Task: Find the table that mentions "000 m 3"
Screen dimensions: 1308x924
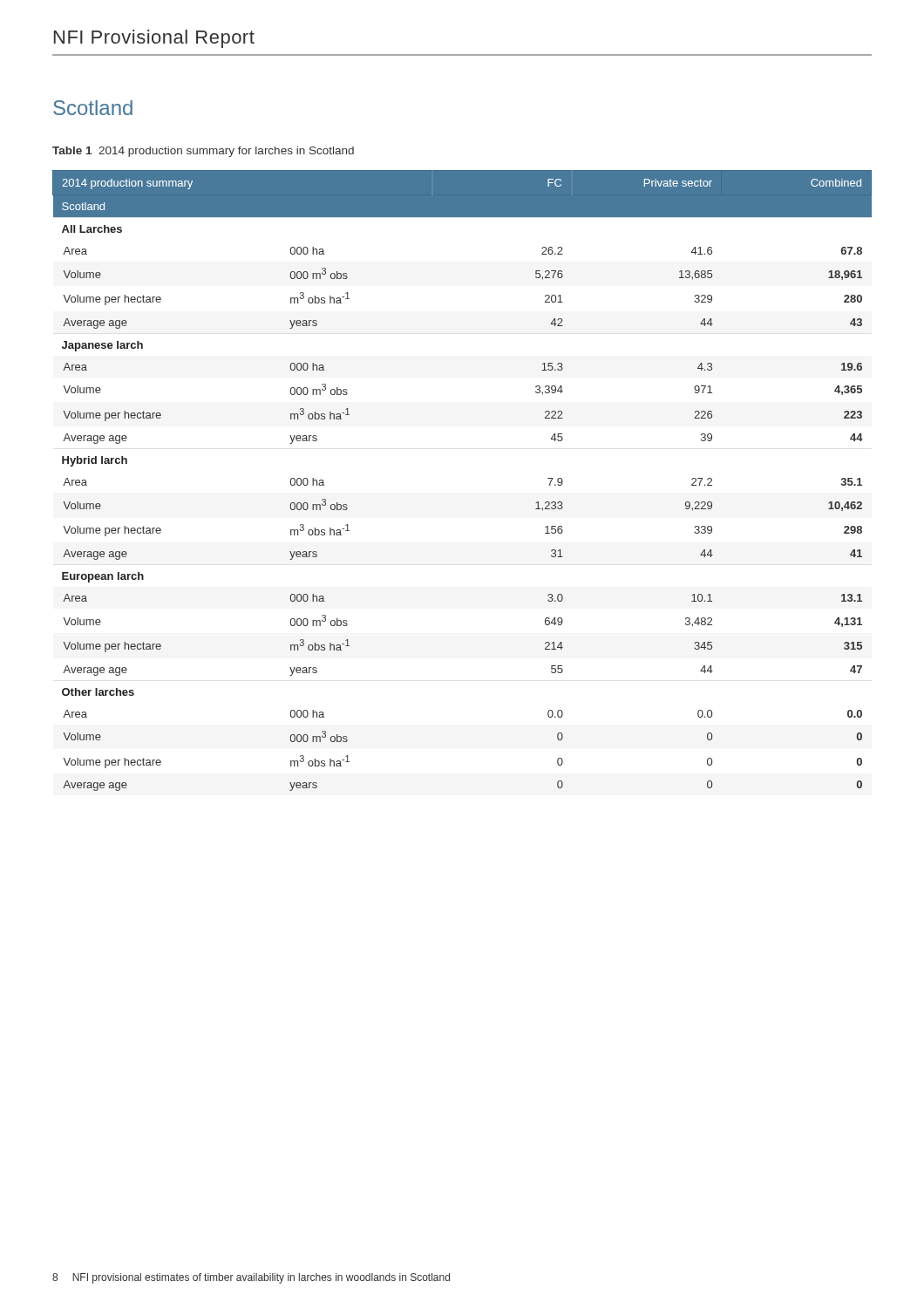Action: tap(462, 483)
